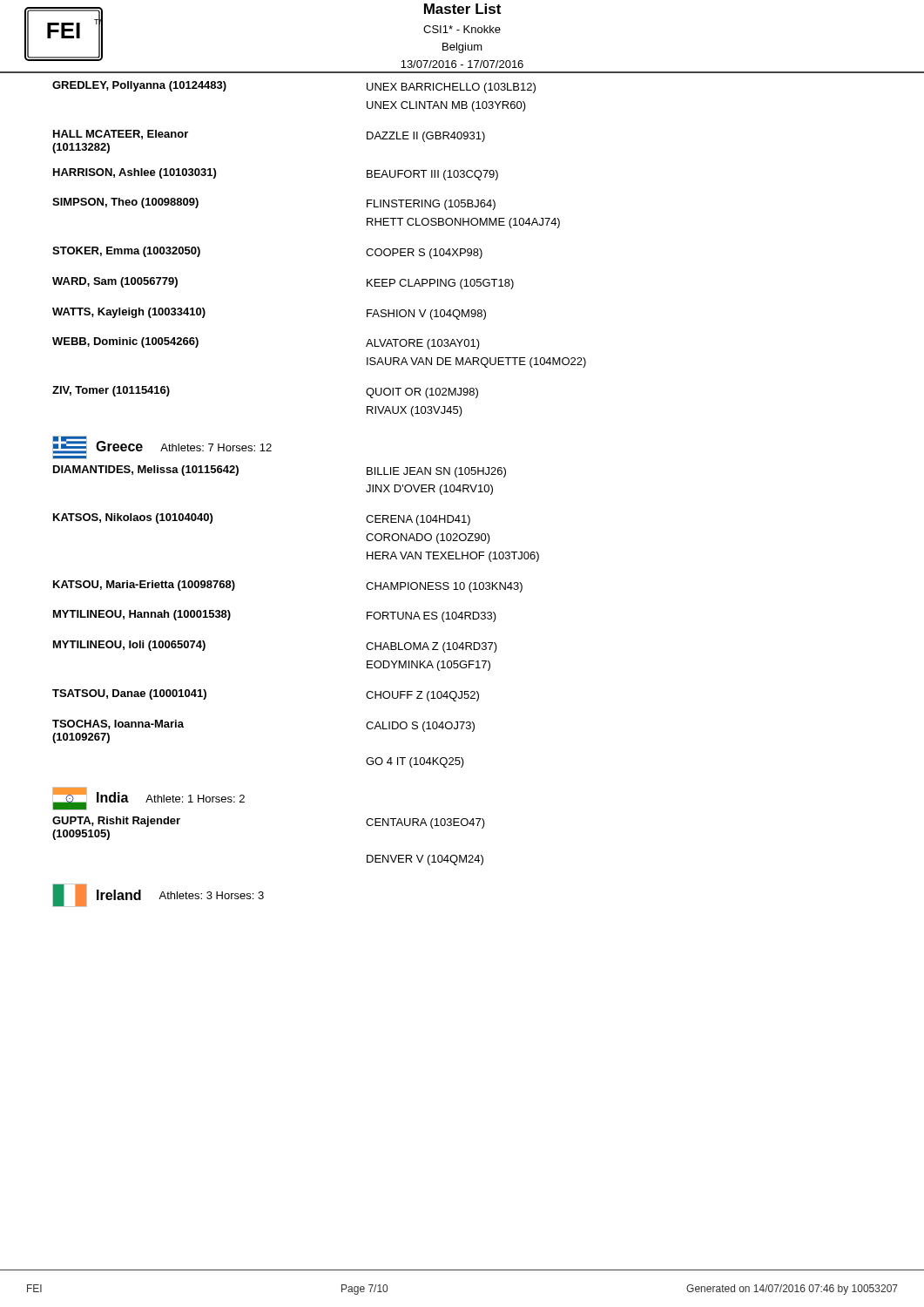Screen dimensions: 1307x924
Task: Find the element starting "GUPTA, Rishit Rajender(10095105) CENTAURA (103EO47)DENVER V"
Action: pos(141,824)
